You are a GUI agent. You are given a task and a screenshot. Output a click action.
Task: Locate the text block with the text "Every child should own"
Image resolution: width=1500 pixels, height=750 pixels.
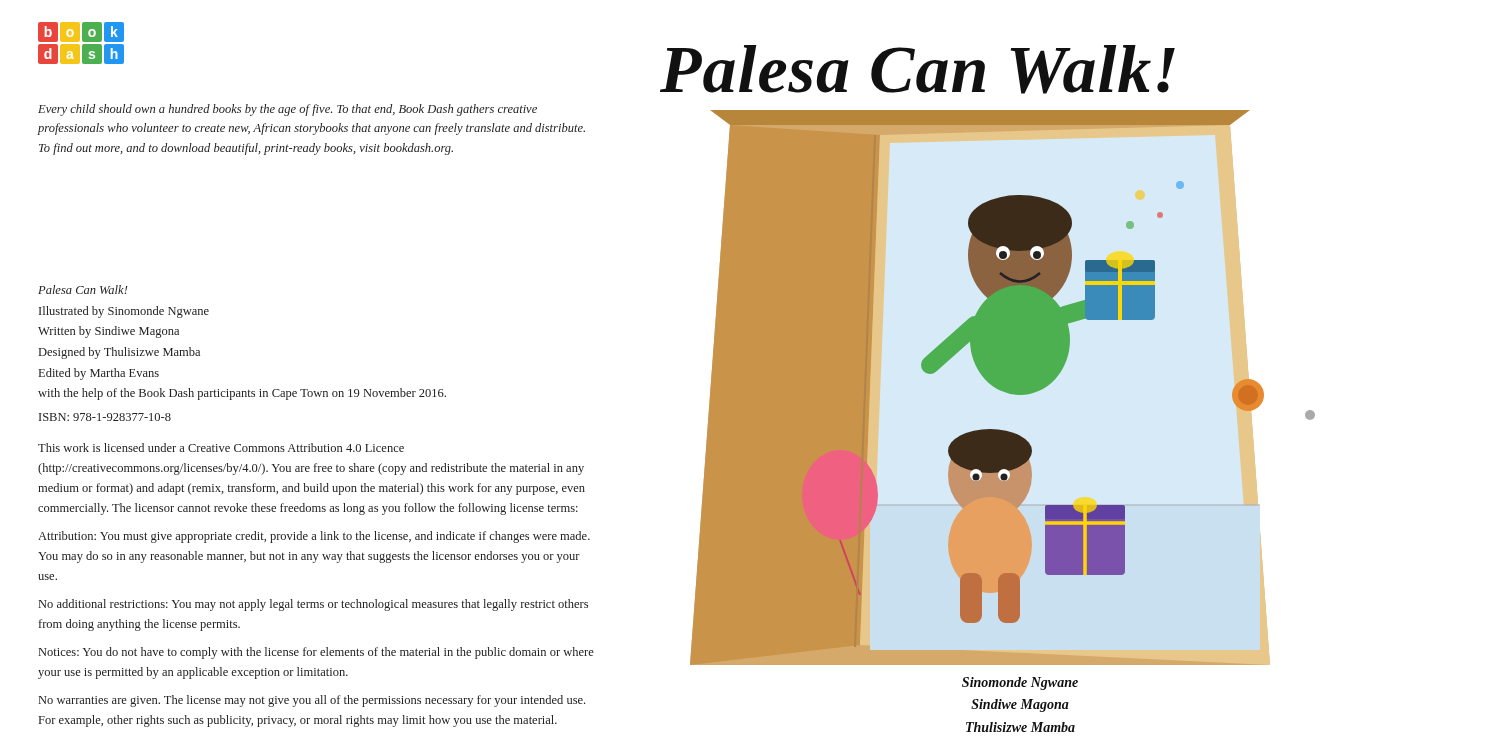pos(312,128)
